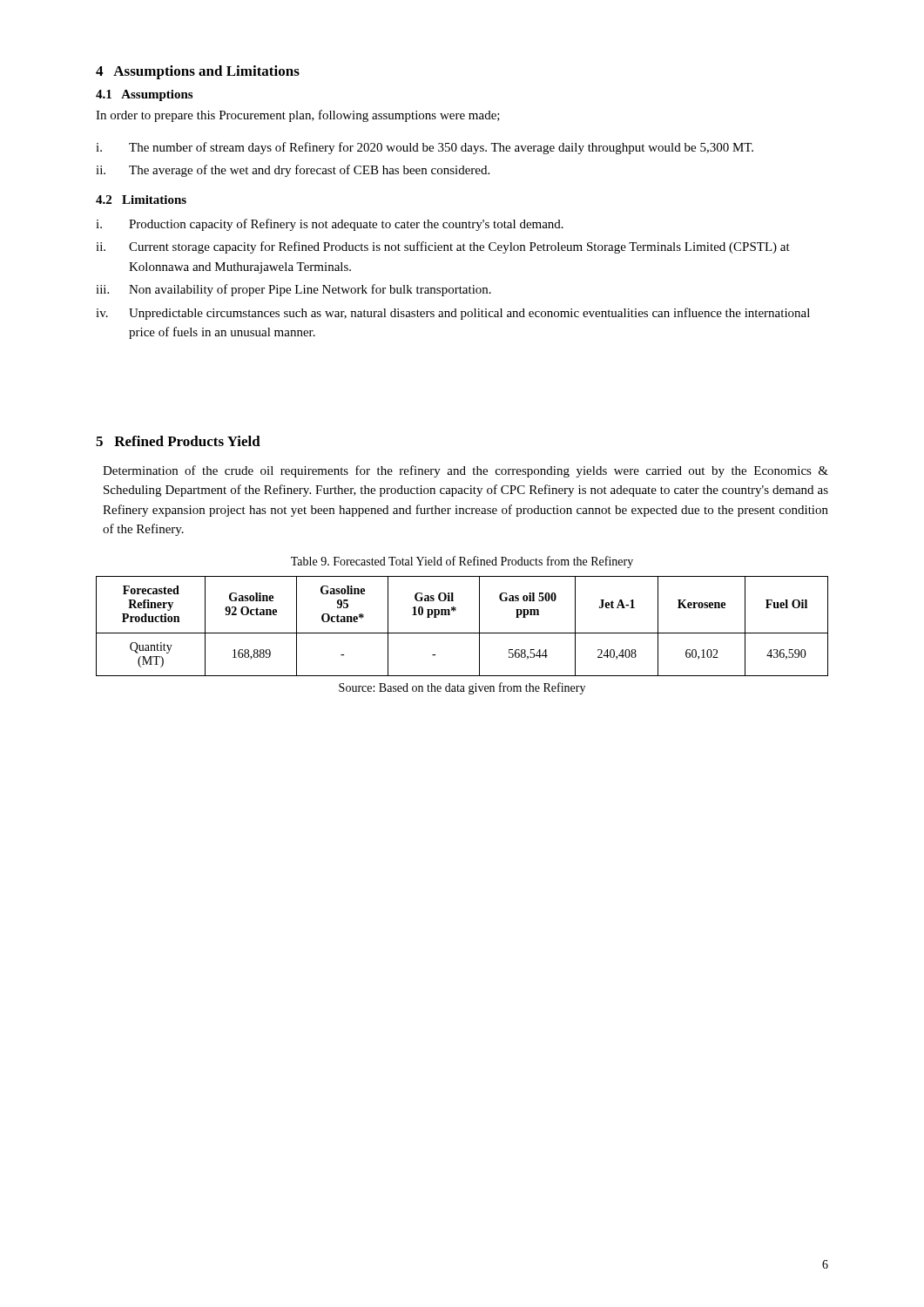
Task: Click on the list item with the text "ii. Current storage capacity"
Action: point(462,257)
